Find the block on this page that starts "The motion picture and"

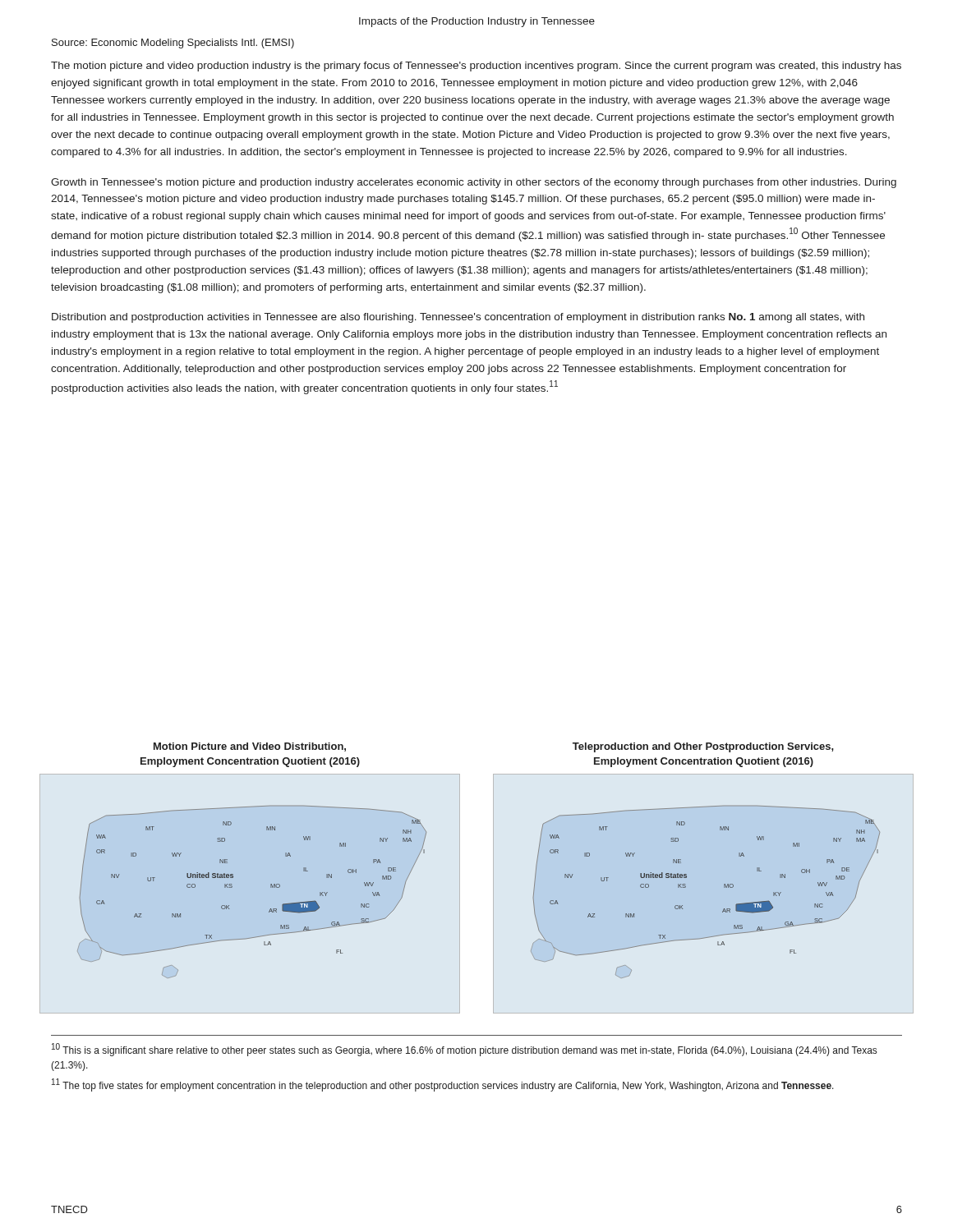[x=476, y=227]
